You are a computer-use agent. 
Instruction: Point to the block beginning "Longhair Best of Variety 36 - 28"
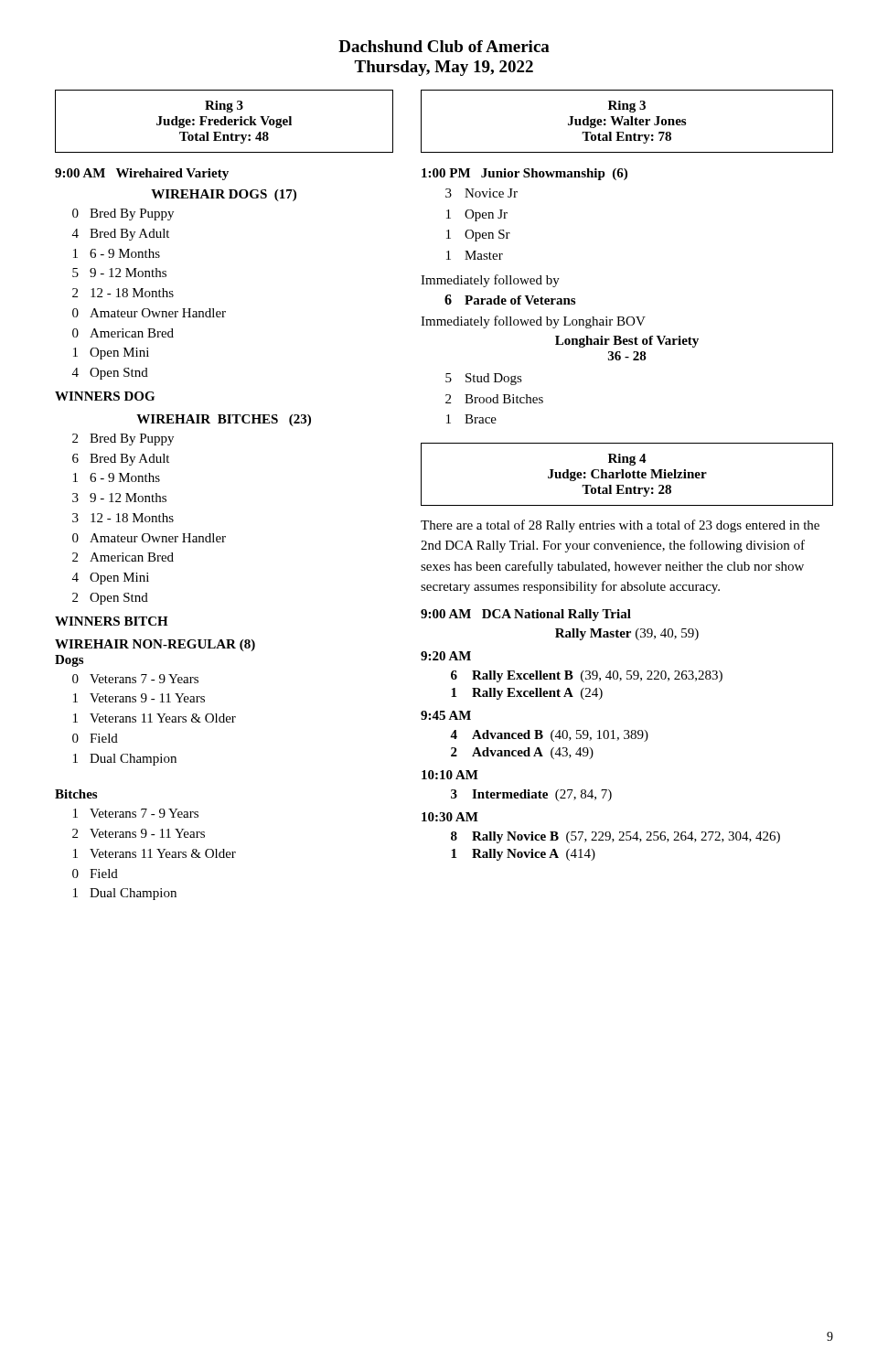click(627, 342)
